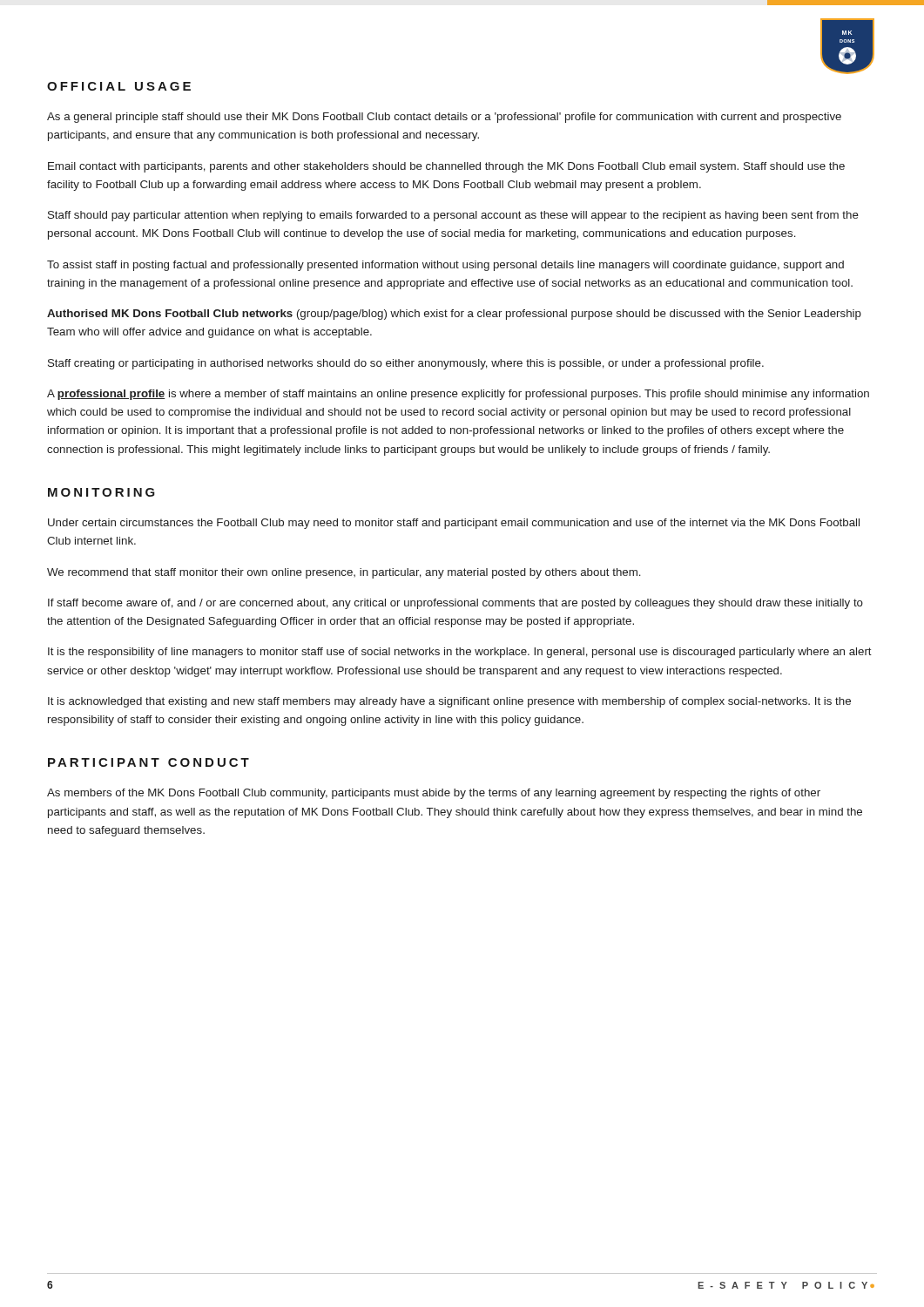Point to the passage starting "OFFICIAL USAGE"

point(119,86)
